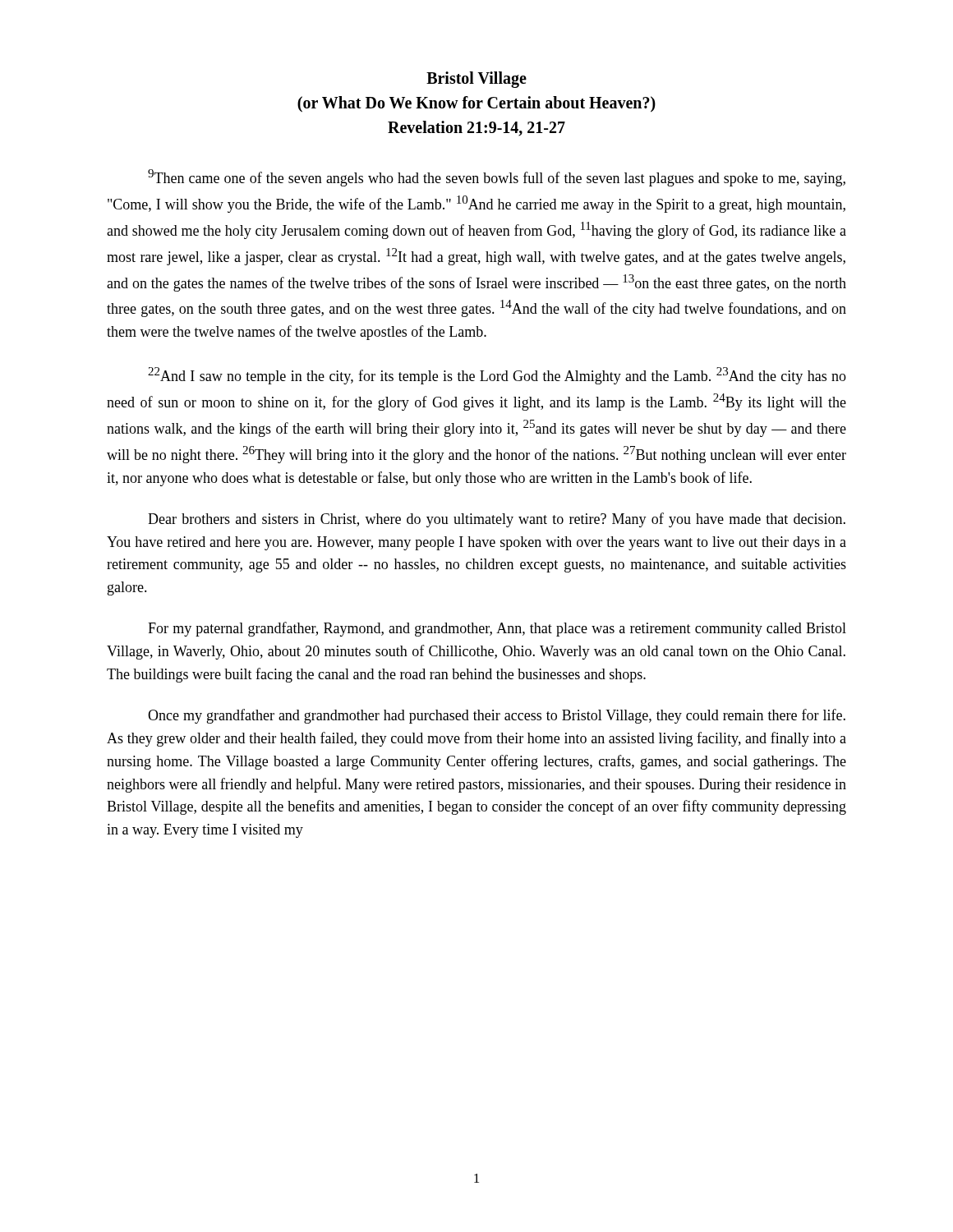Click on the passage starting "Dear brothers and sisters in Christ,"

coord(476,553)
